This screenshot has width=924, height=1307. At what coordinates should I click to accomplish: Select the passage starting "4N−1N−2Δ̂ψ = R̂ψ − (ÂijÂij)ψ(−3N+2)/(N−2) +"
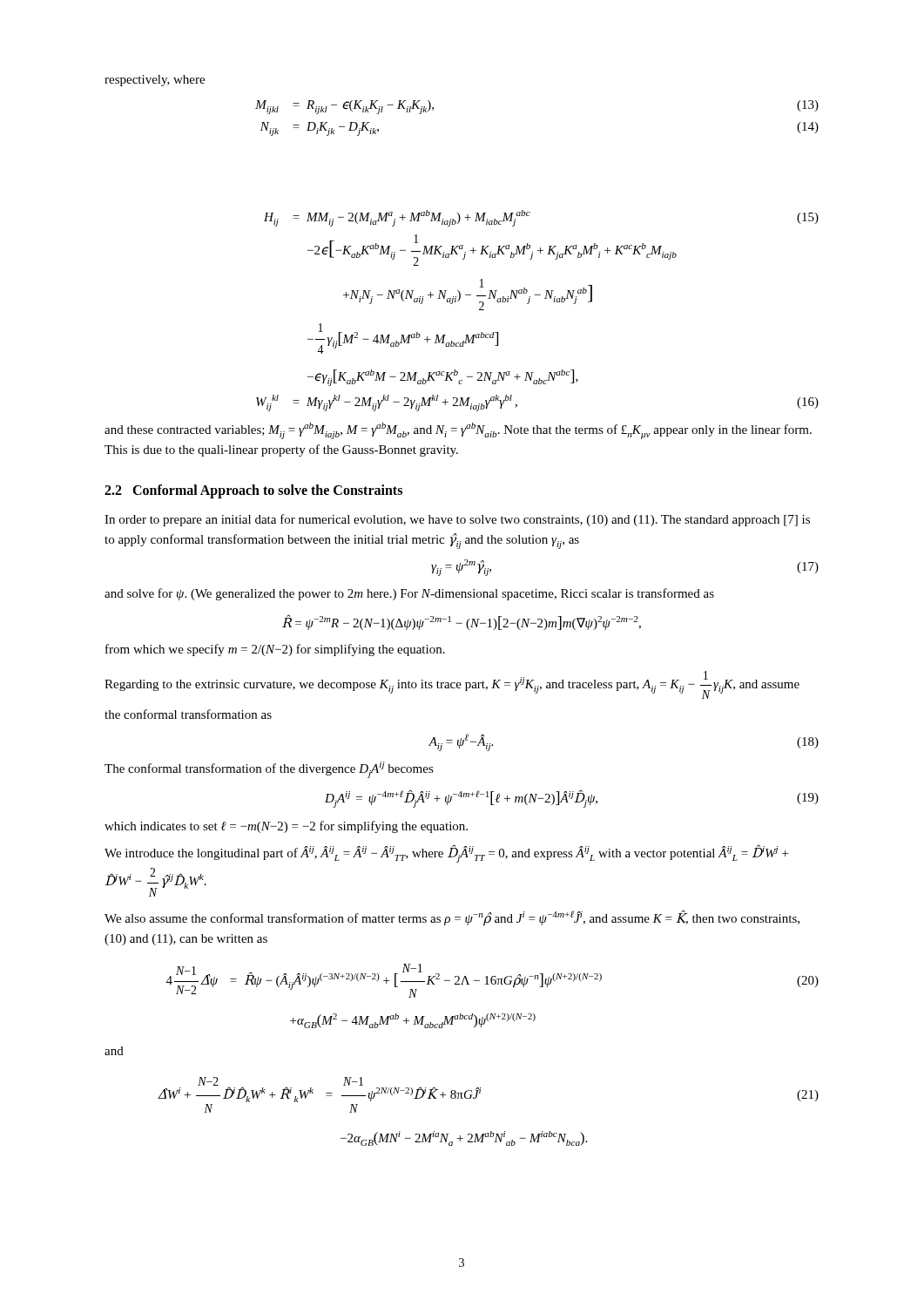pos(462,995)
